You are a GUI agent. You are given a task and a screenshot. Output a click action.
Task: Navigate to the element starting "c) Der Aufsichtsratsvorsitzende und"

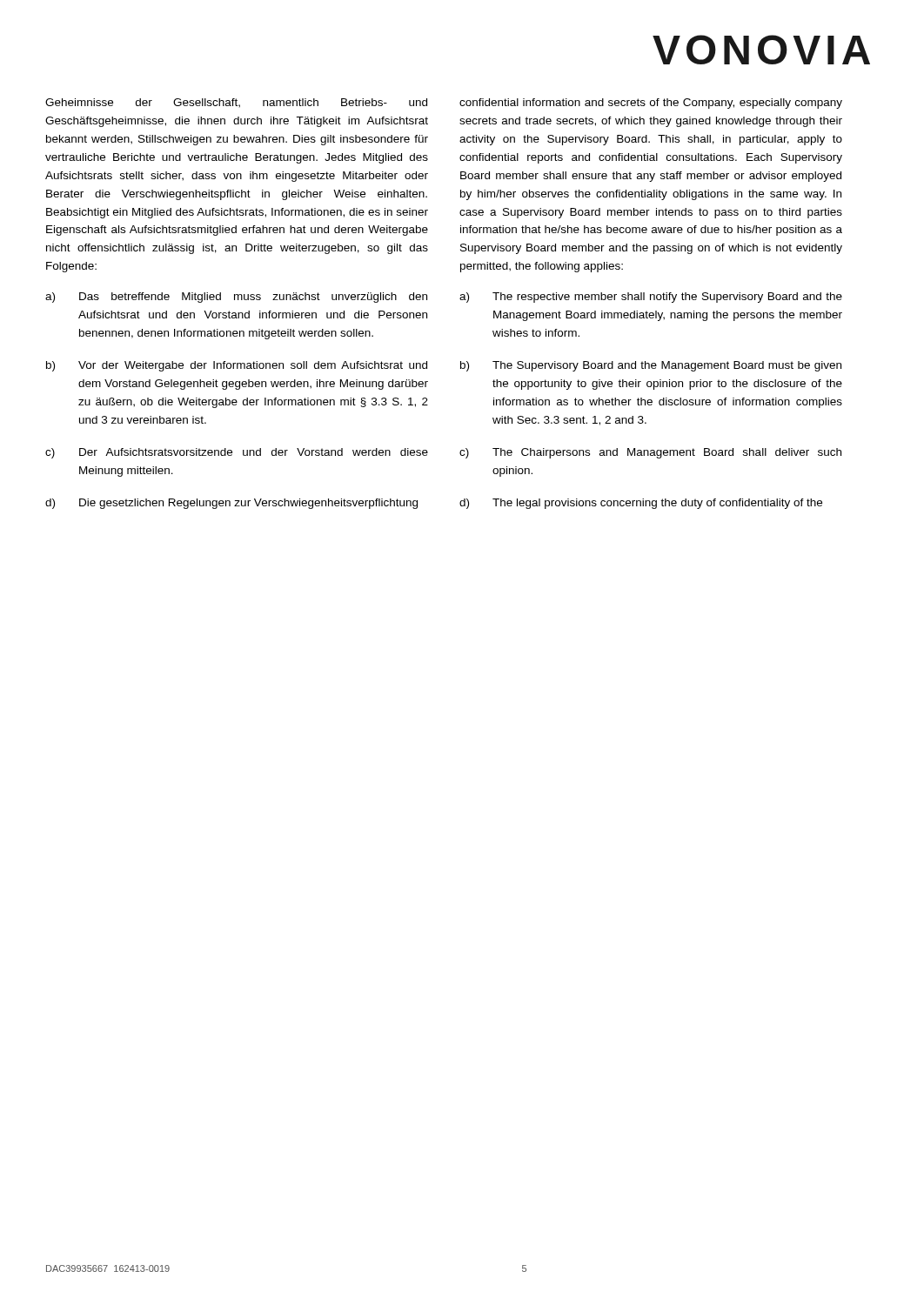tap(237, 462)
